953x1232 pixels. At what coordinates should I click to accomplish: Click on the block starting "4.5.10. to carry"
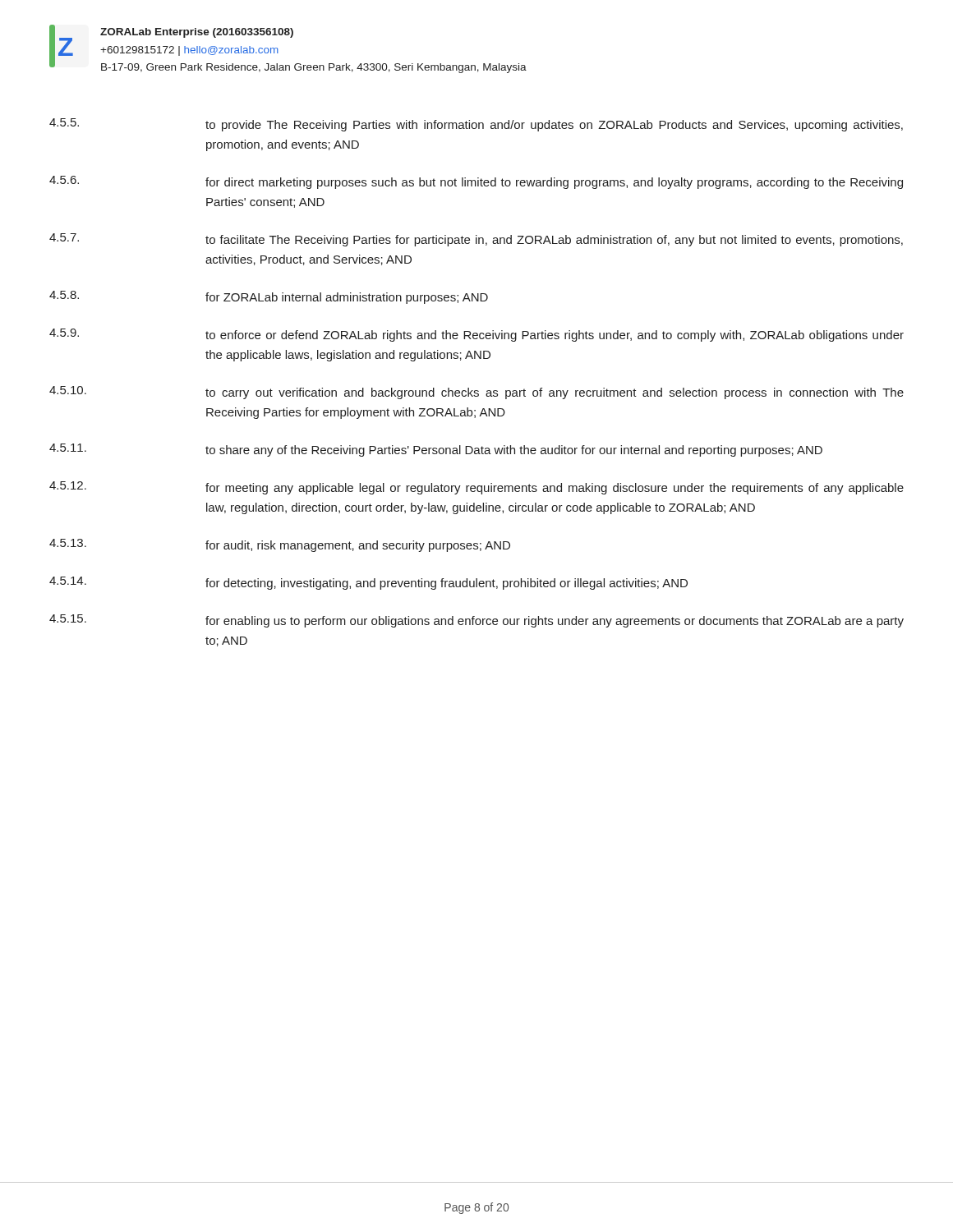coord(476,402)
